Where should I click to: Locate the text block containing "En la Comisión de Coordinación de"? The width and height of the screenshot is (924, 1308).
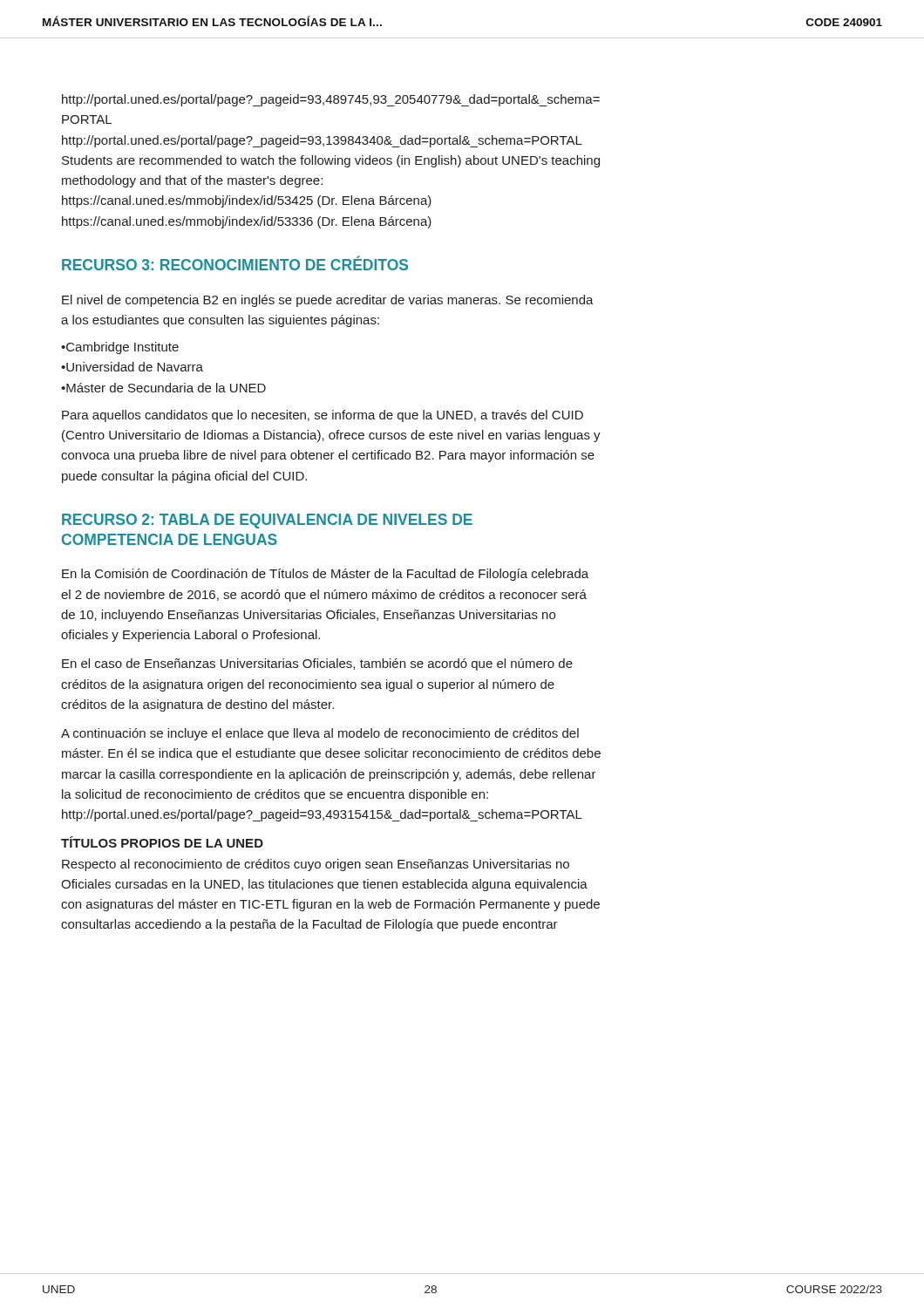click(x=325, y=604)
